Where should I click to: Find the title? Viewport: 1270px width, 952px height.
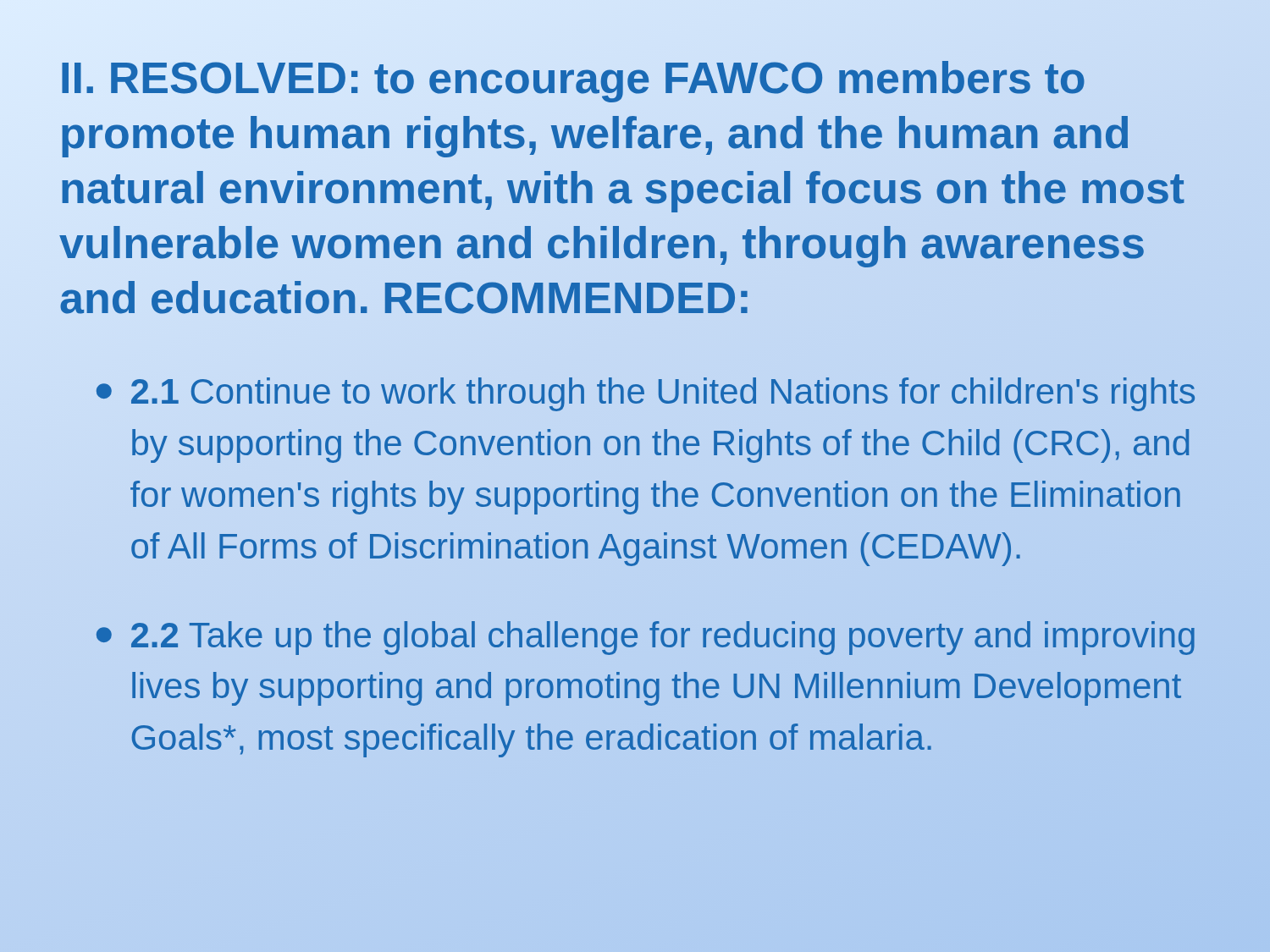point(622,188)
